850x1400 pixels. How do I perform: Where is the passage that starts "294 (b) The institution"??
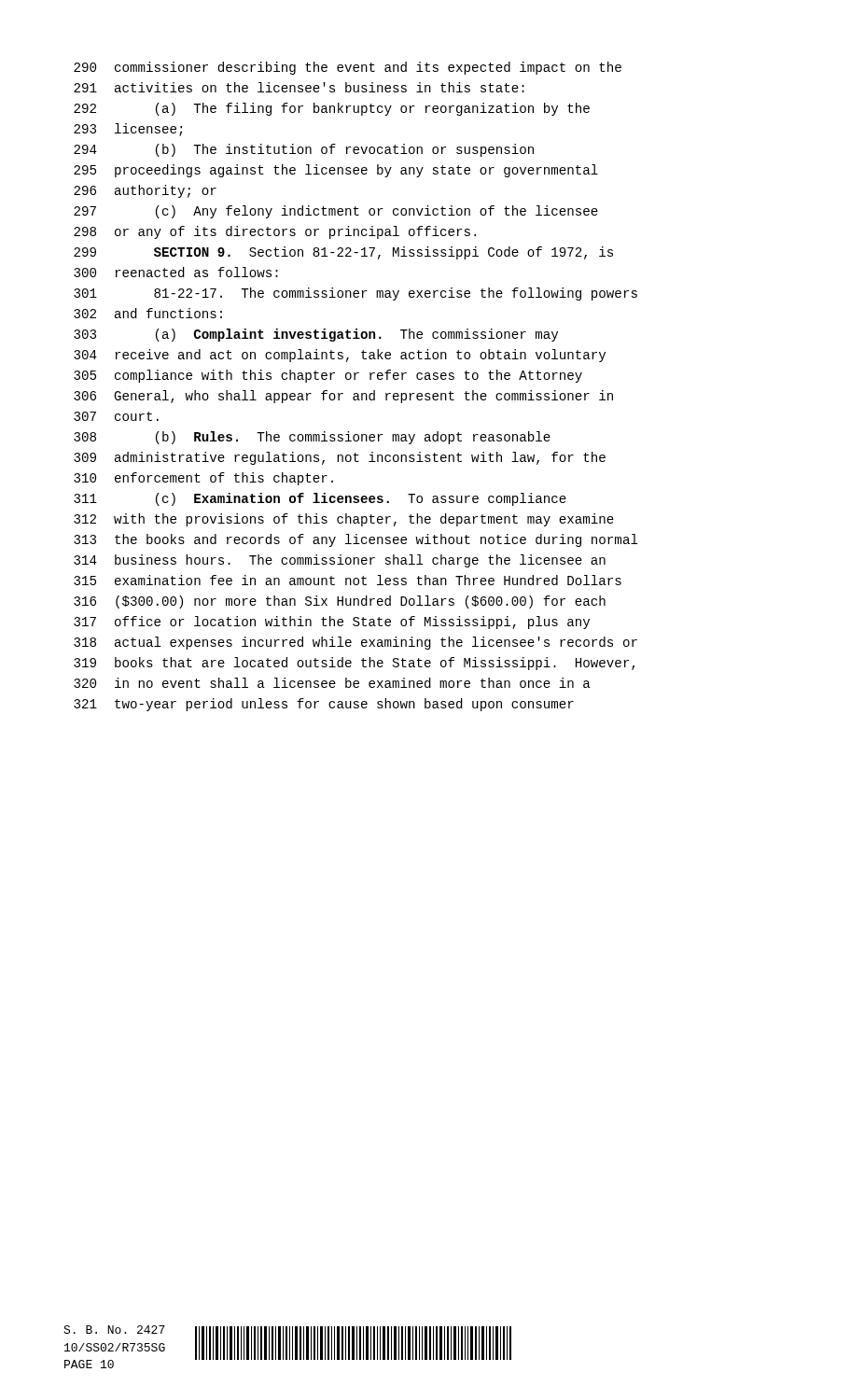[x=299, y=150]
